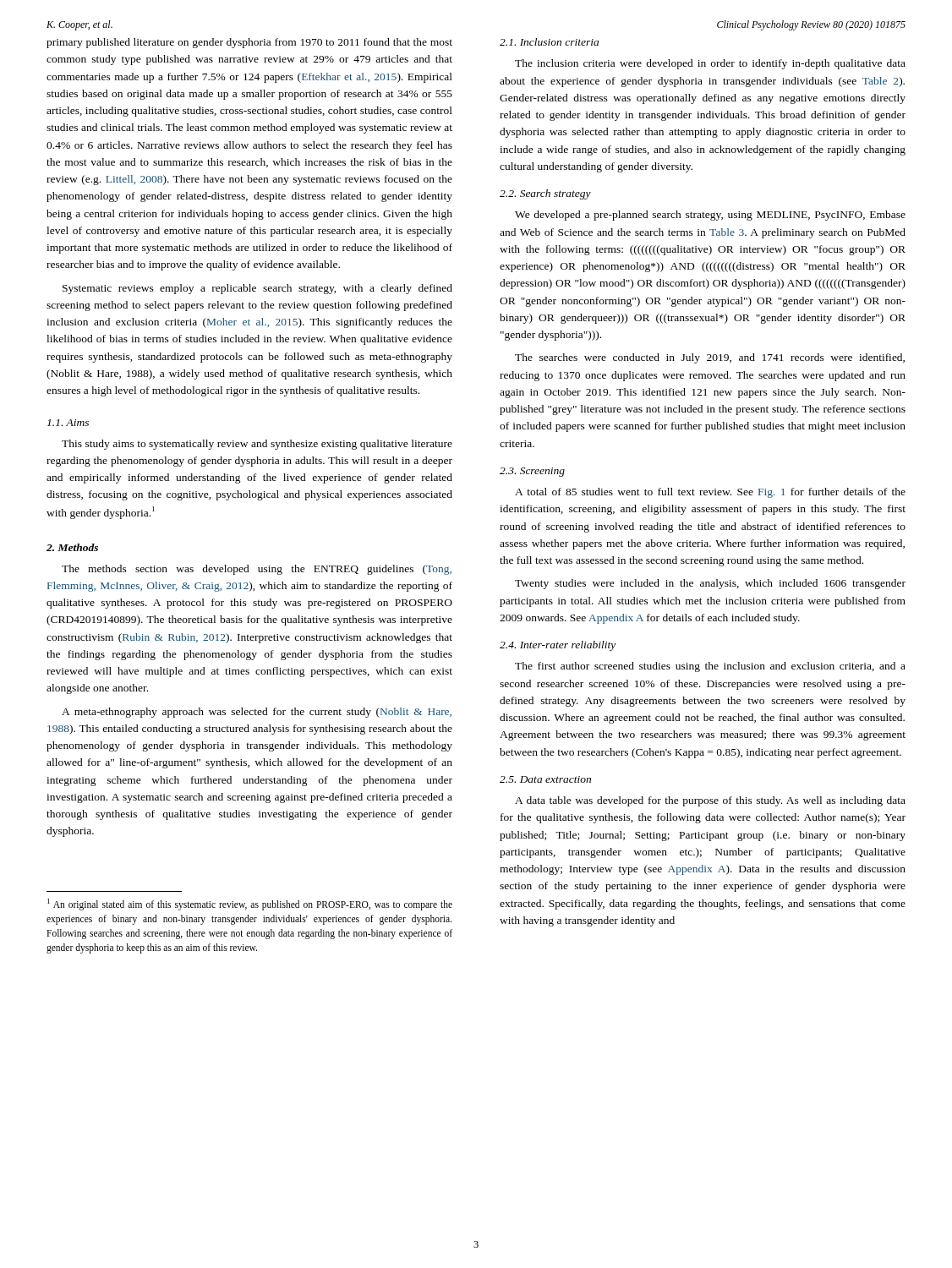Select the element starting "Twenty studies were included in the"

[x=703, y=601]
